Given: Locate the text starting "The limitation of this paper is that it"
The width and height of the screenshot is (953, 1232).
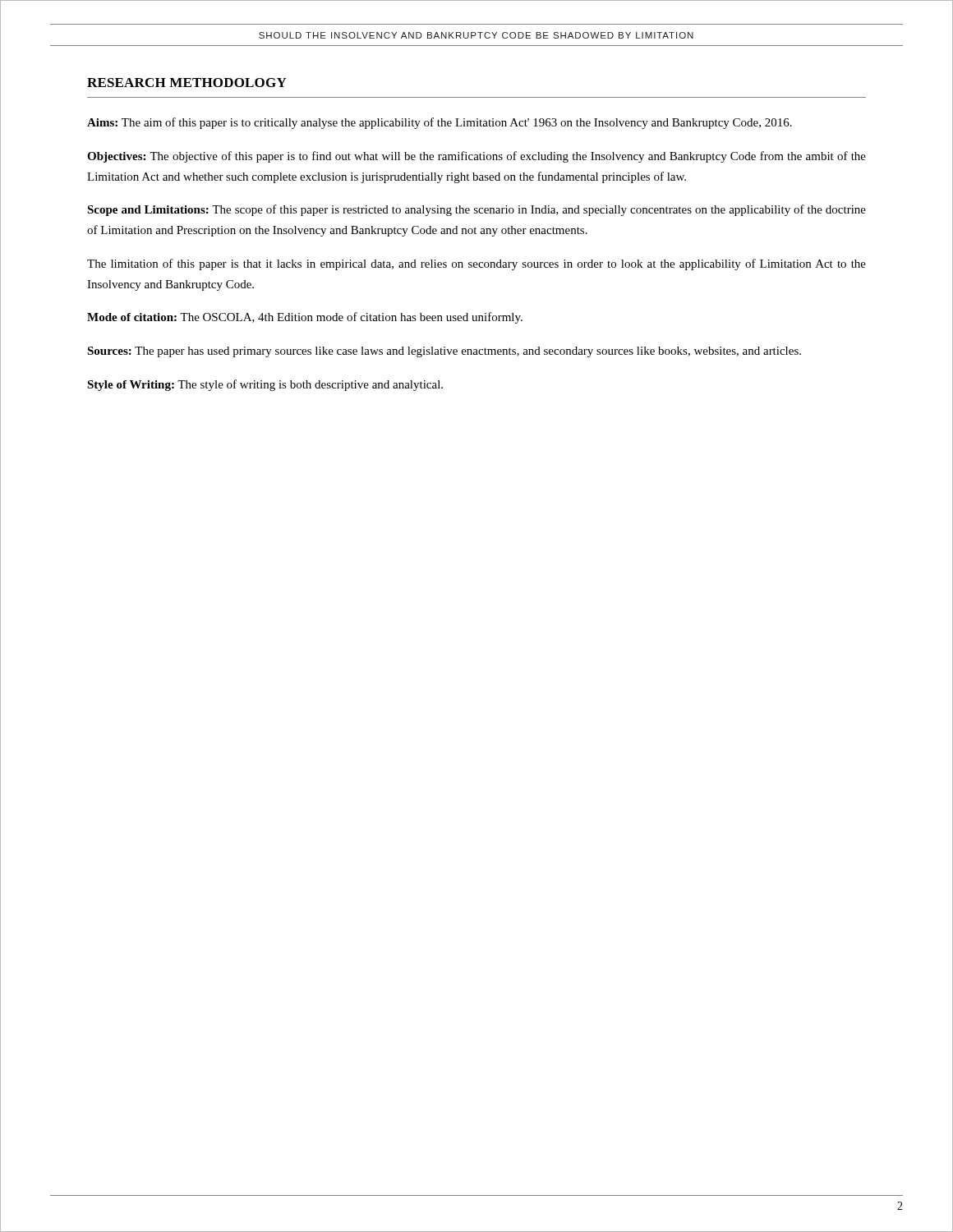Looking at the screenshot, I should tap(476, 274).
